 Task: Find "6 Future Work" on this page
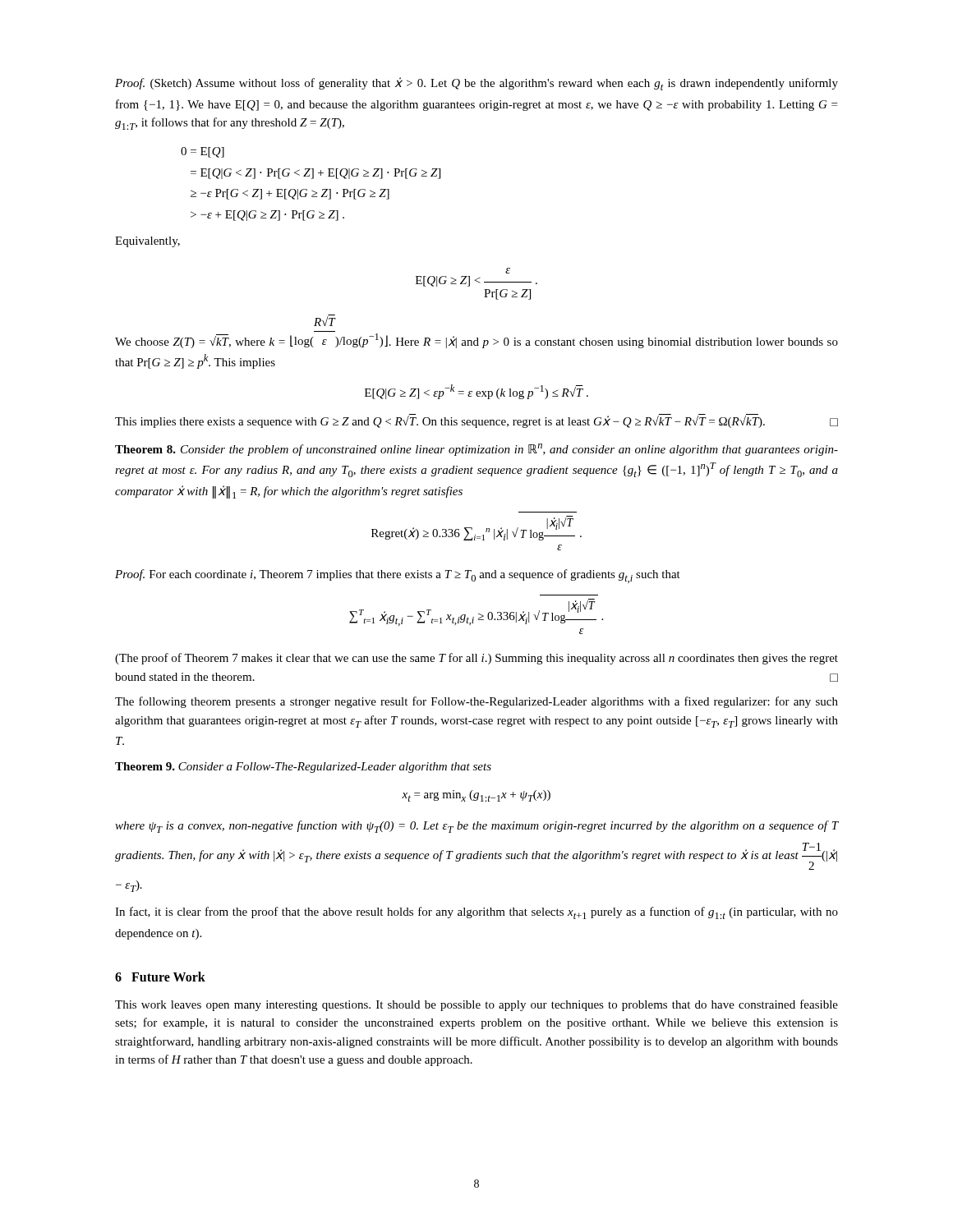point(160,977)
